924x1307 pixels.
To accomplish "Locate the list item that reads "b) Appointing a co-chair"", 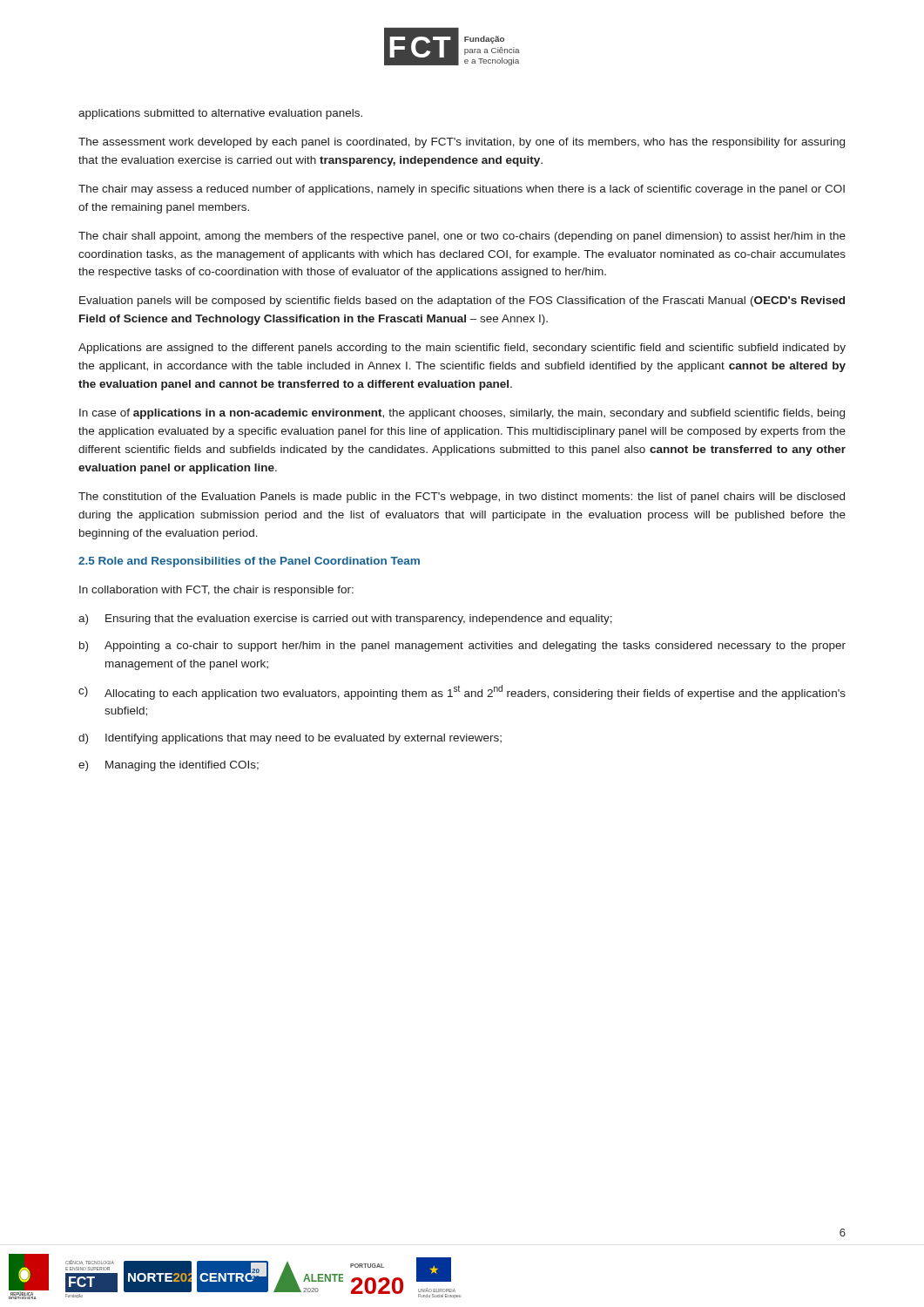I will [x=462, y=655].
